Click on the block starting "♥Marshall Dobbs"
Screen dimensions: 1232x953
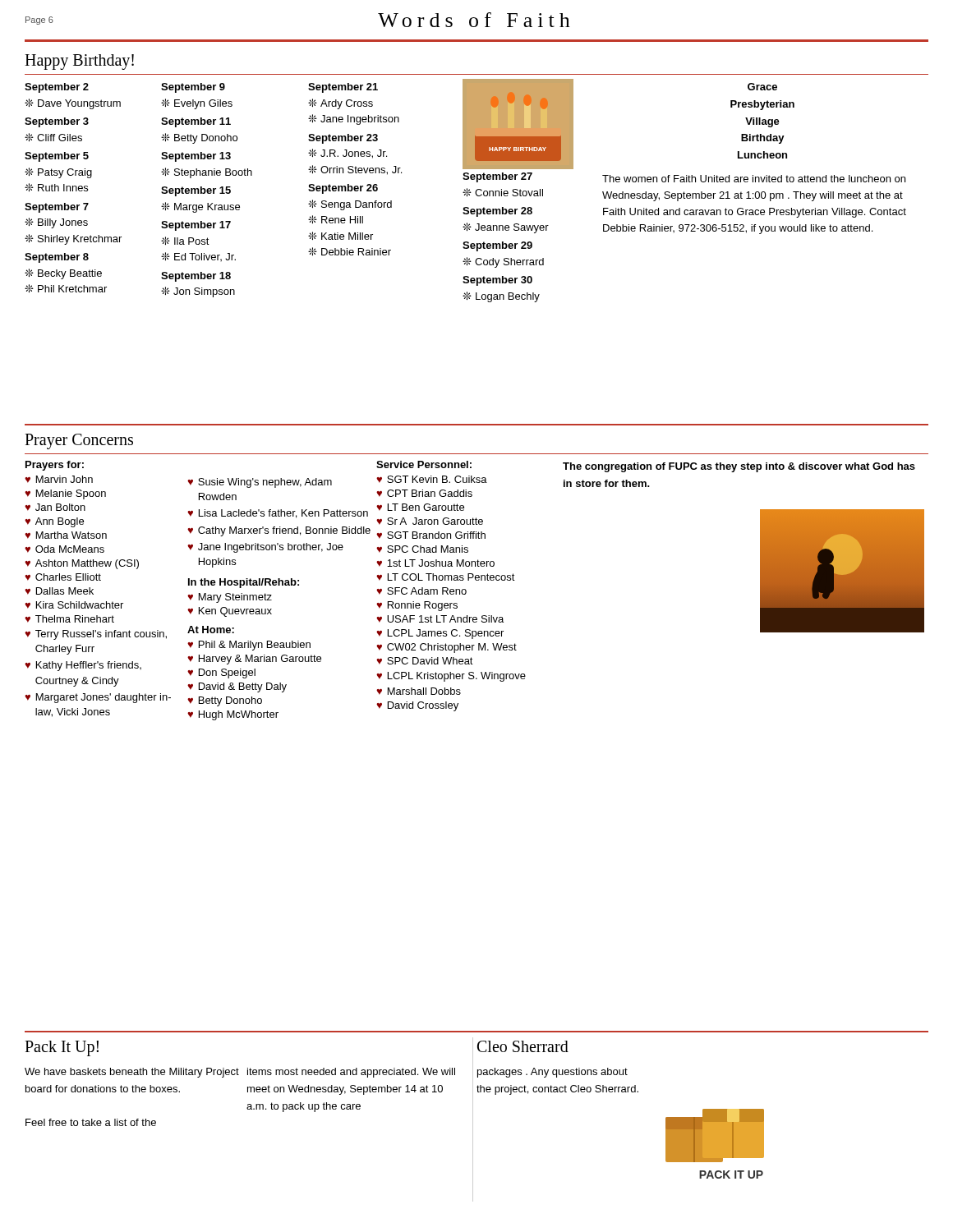point(419,691)
